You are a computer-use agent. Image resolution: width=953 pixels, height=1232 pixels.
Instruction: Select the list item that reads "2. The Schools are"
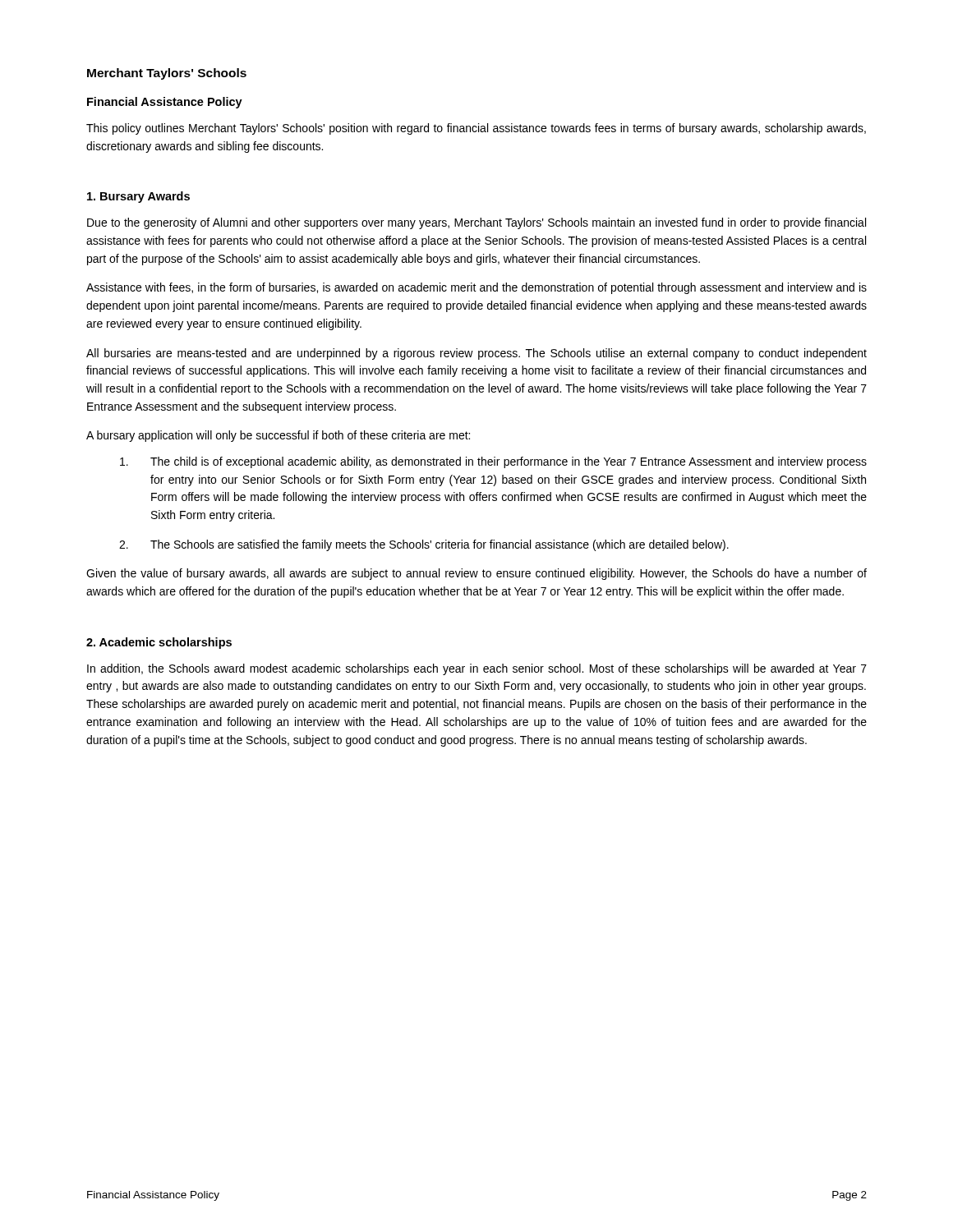coord(489,545)
